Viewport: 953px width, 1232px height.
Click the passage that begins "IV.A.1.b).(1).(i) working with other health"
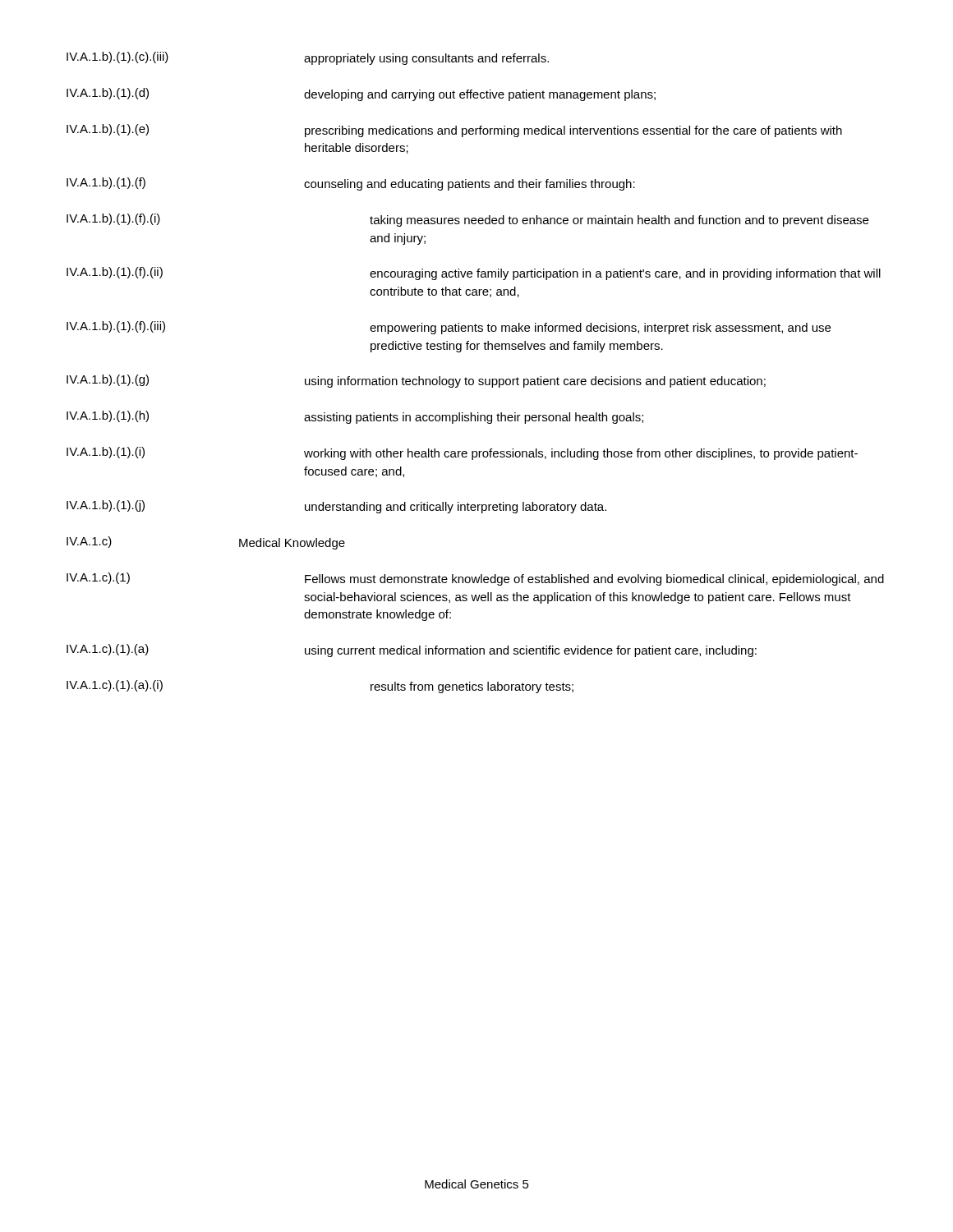(x=476, y=462)
